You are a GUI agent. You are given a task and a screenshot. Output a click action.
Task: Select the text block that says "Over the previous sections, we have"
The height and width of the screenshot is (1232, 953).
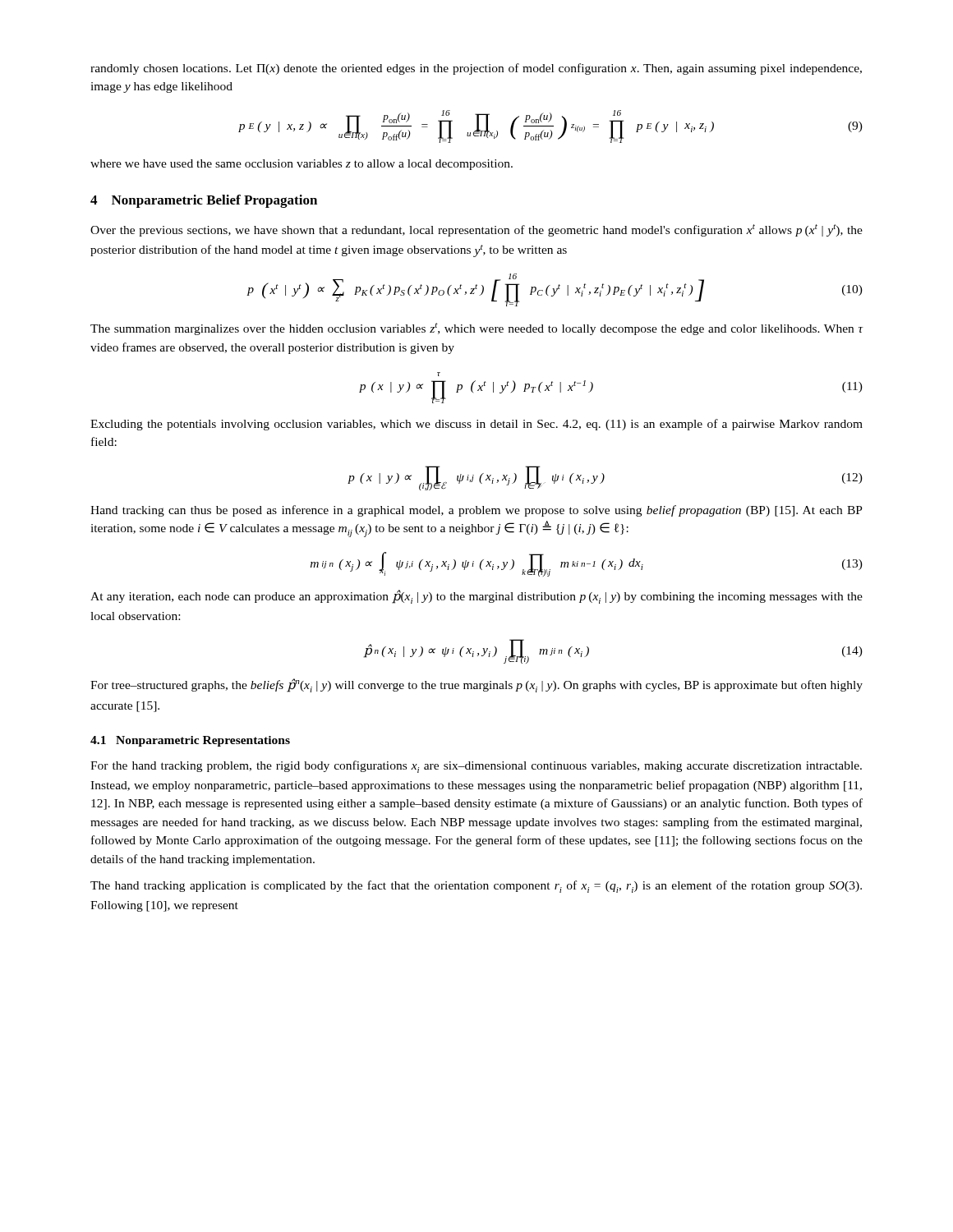pyautogui.click(x=476, y=239)
